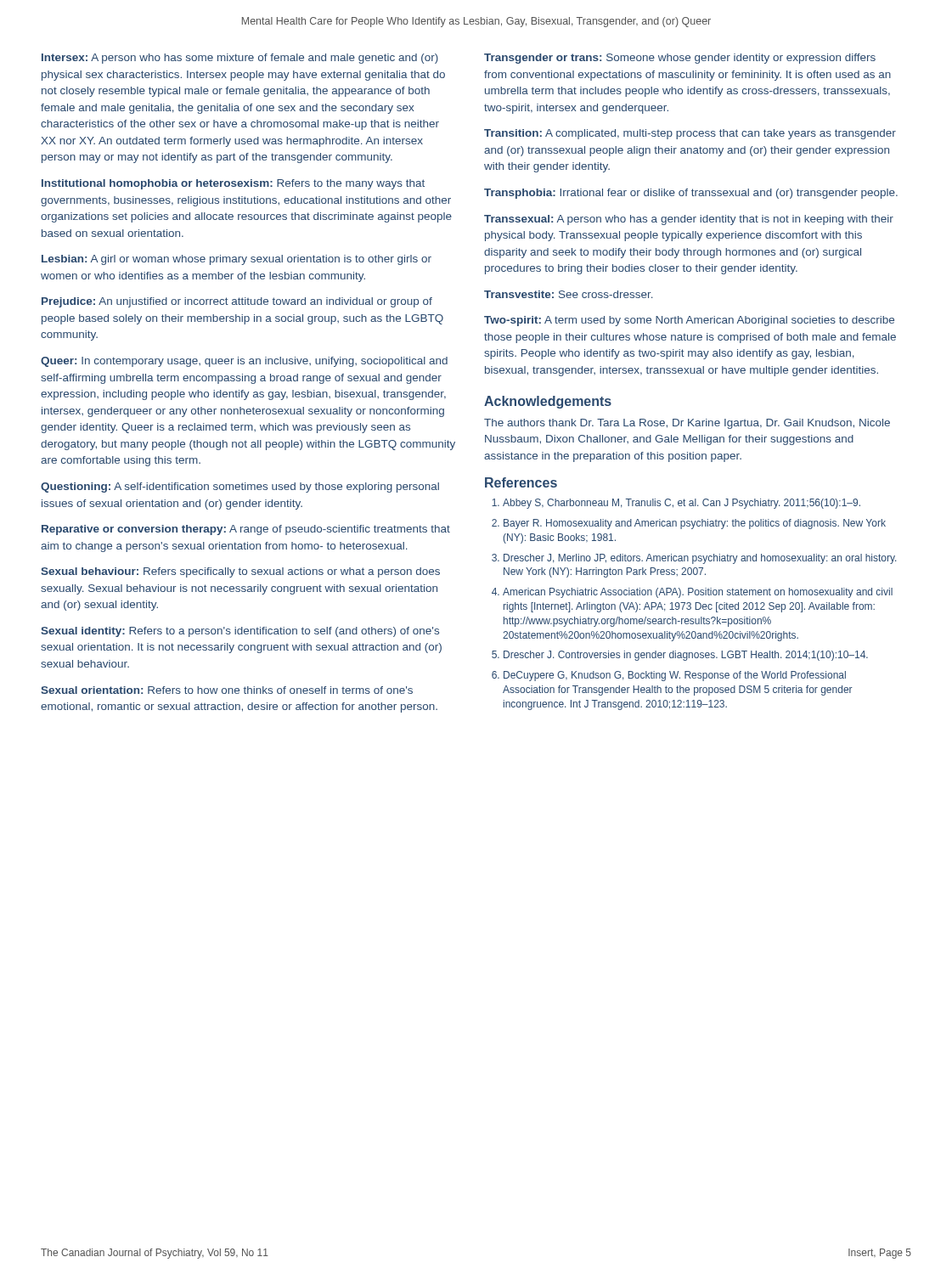Locate the block of text that opens with "Prejudice: An unjustified or incorrect attitude toward"
The width and height of the screenshot is (952, 1274).
pos(242,318)
